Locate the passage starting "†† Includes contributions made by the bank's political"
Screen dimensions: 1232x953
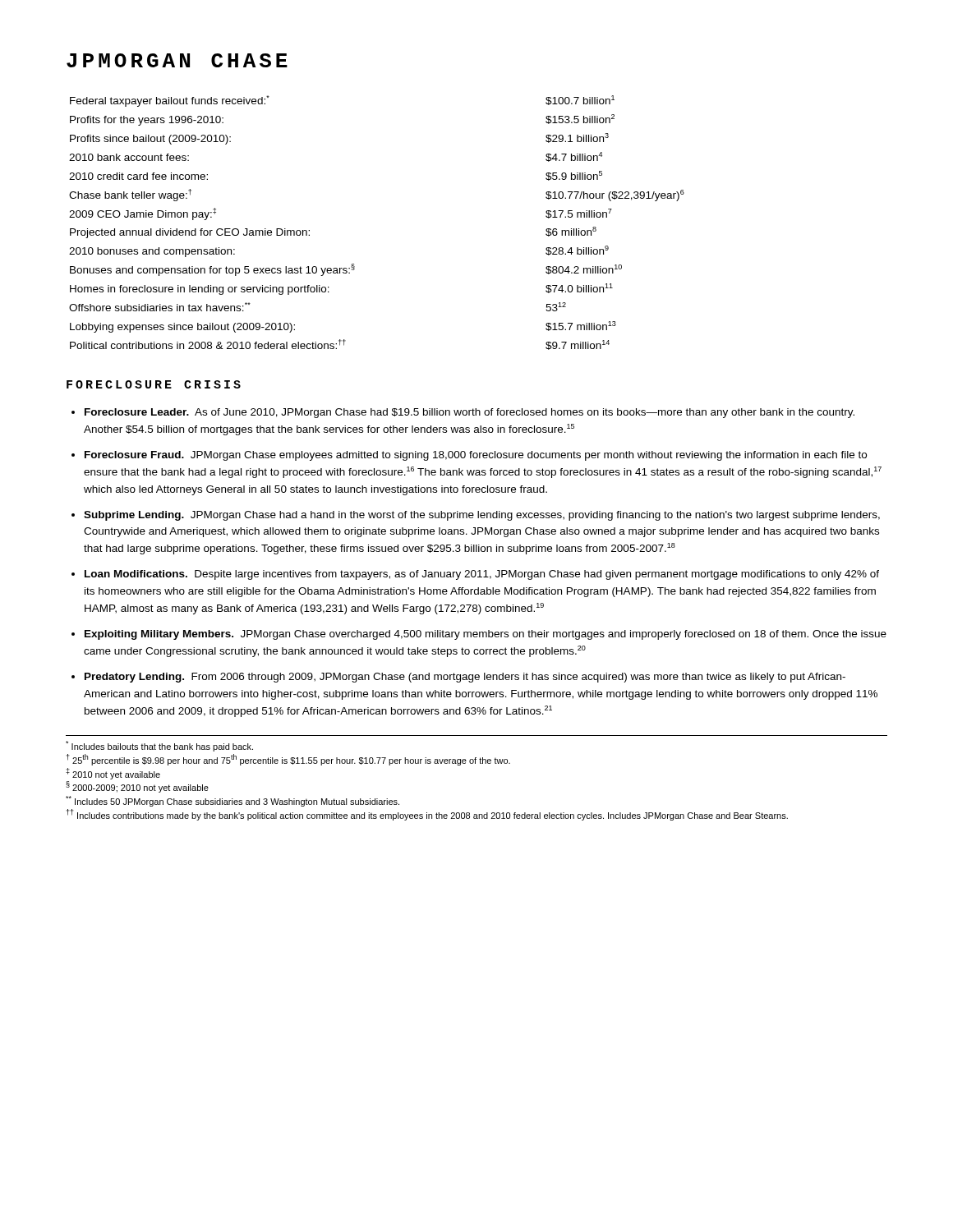point(427,815)
